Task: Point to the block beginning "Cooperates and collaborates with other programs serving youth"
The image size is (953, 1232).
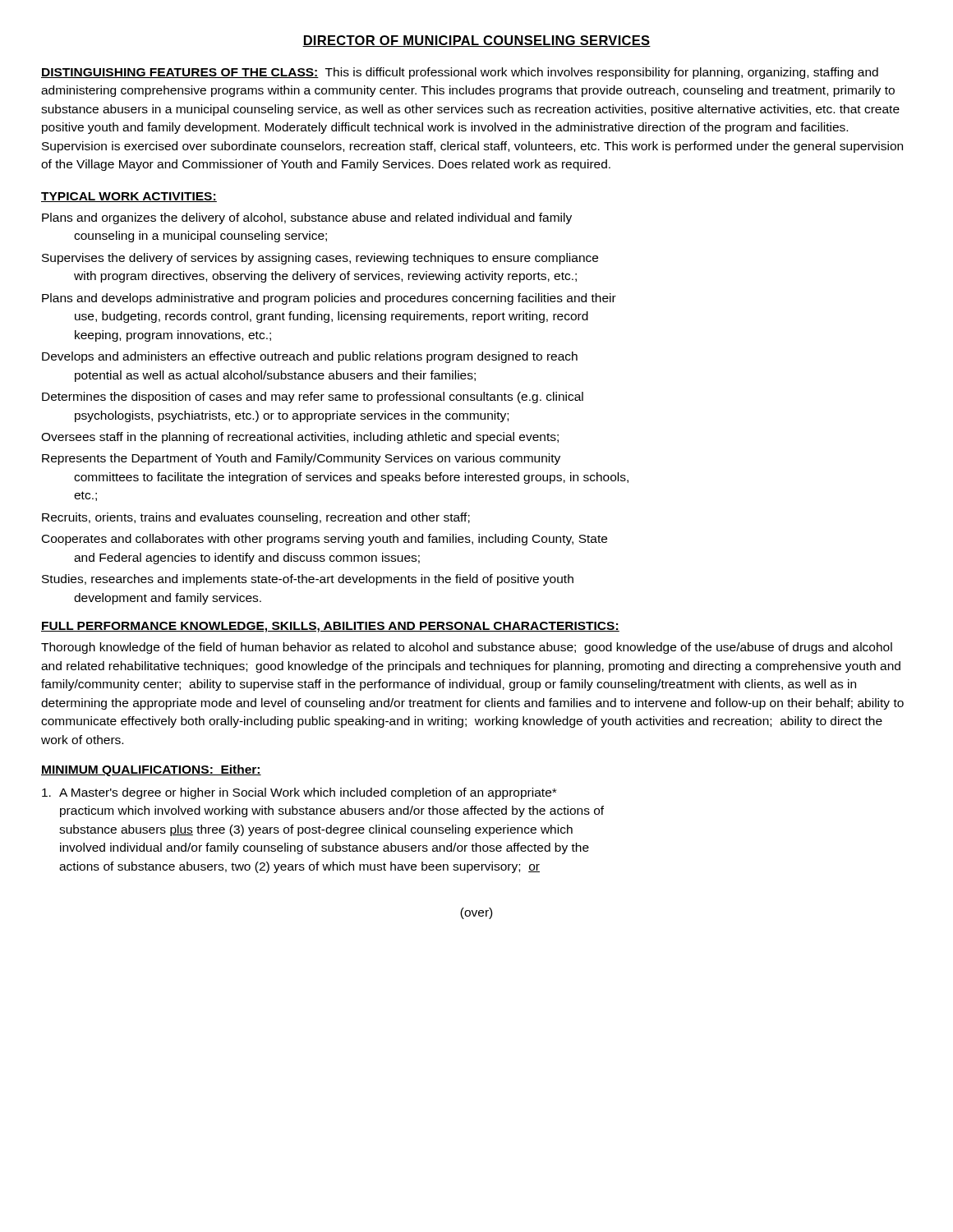Action: (x=324, y=549)
